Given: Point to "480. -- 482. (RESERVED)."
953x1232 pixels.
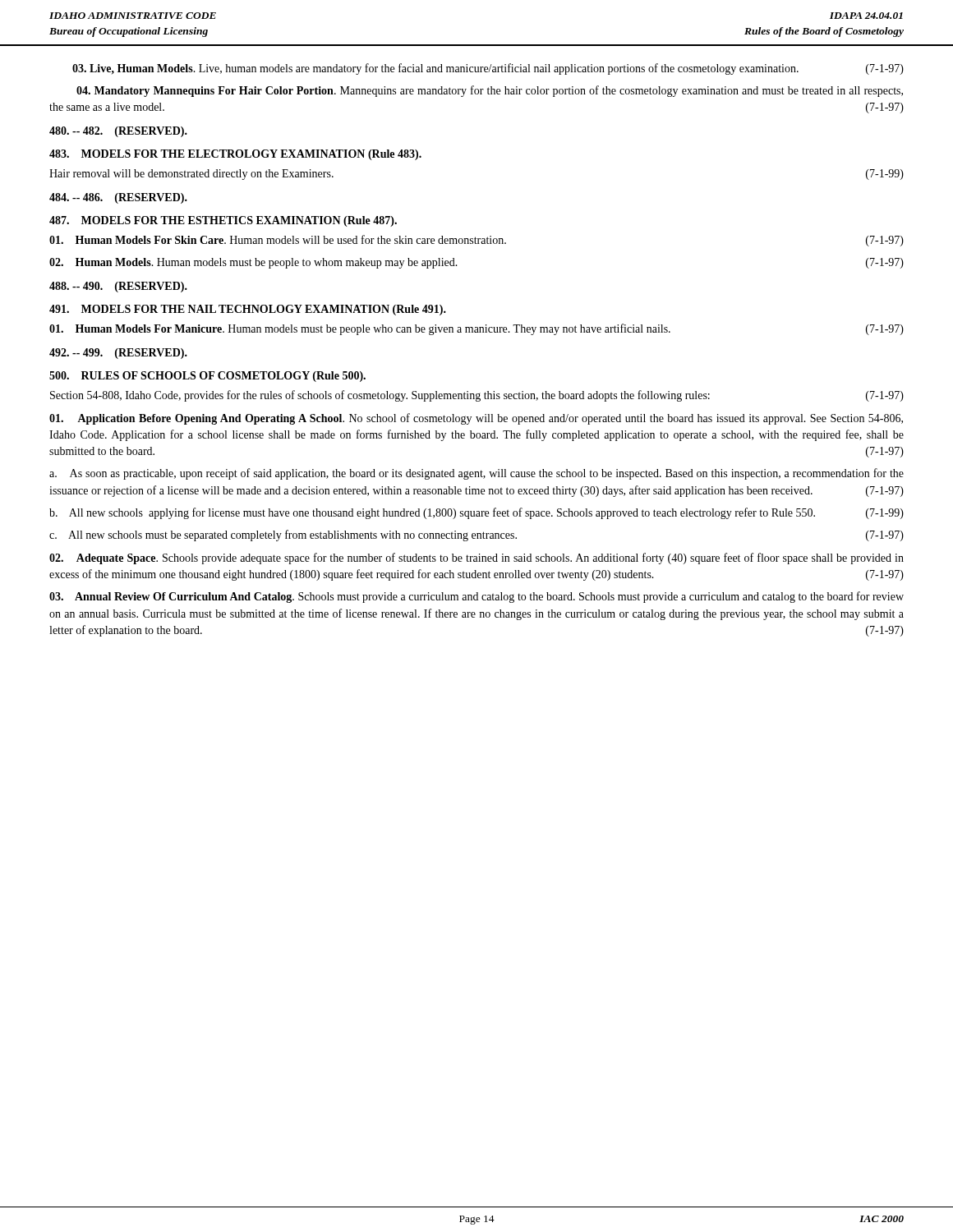Looking at the screenshot, I should 118,131.
